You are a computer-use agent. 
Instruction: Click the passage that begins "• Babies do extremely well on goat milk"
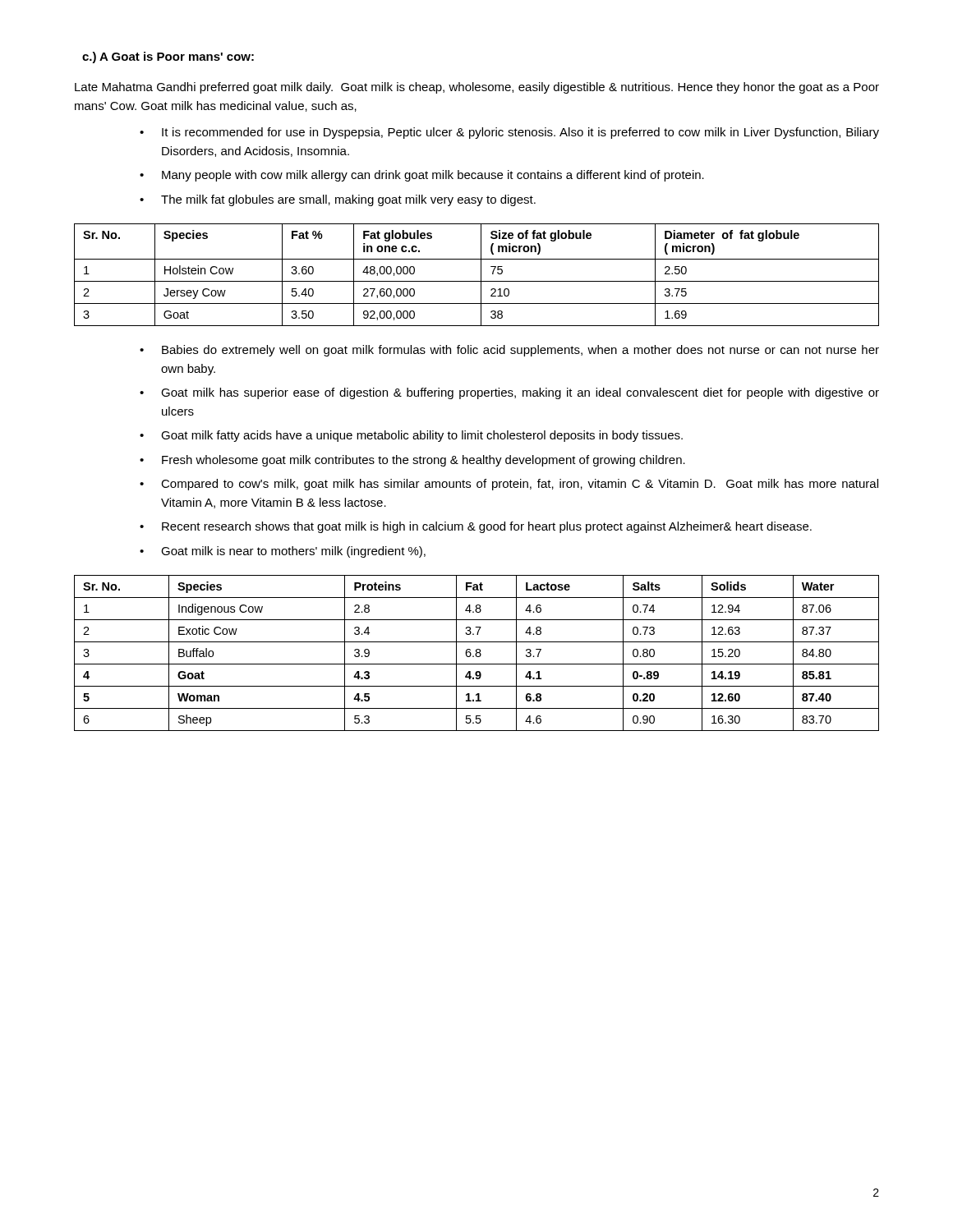(x=509, y=359)
